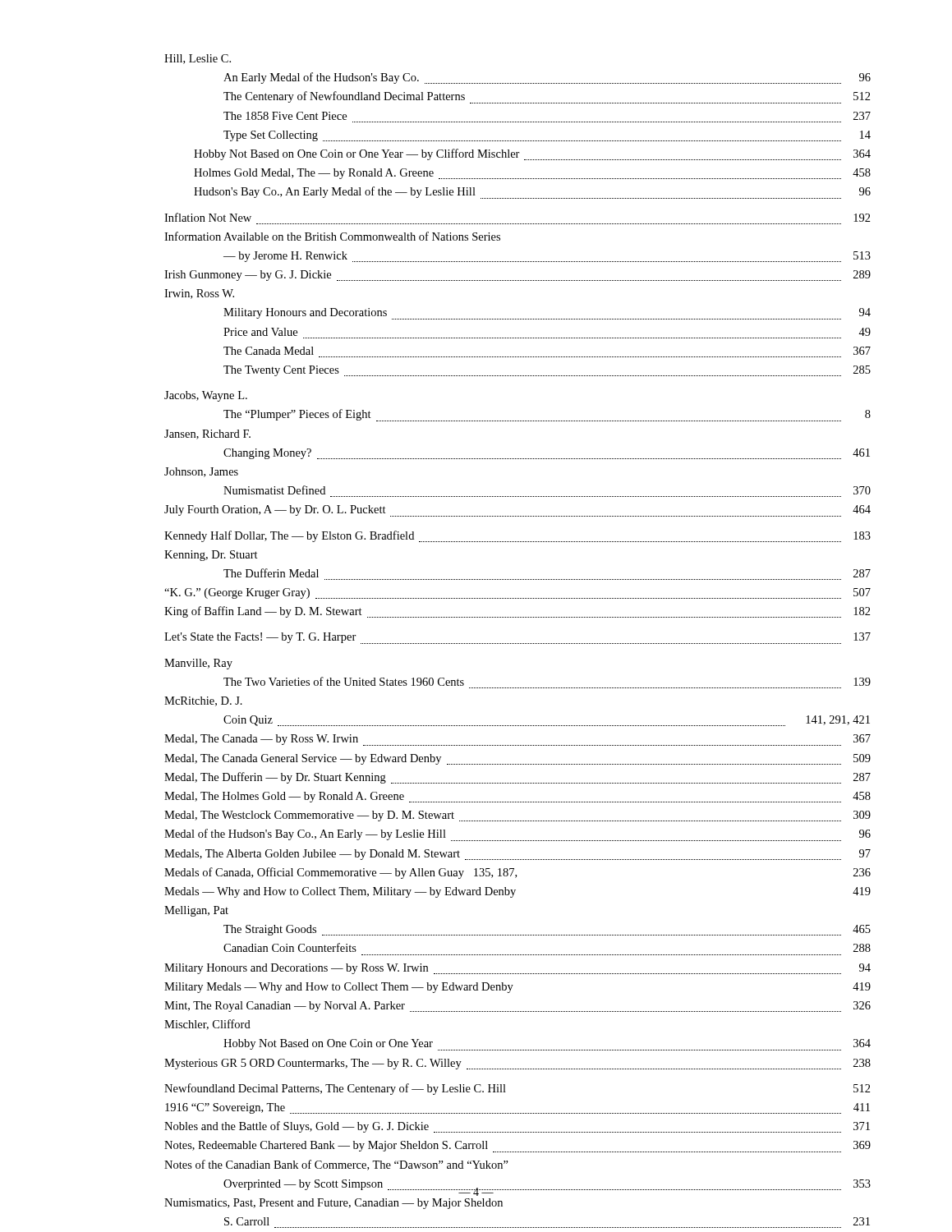Find "The Twenty Cent Pieces285" on this page
This screenshot has height=1232, width=952.
point(547,370)
